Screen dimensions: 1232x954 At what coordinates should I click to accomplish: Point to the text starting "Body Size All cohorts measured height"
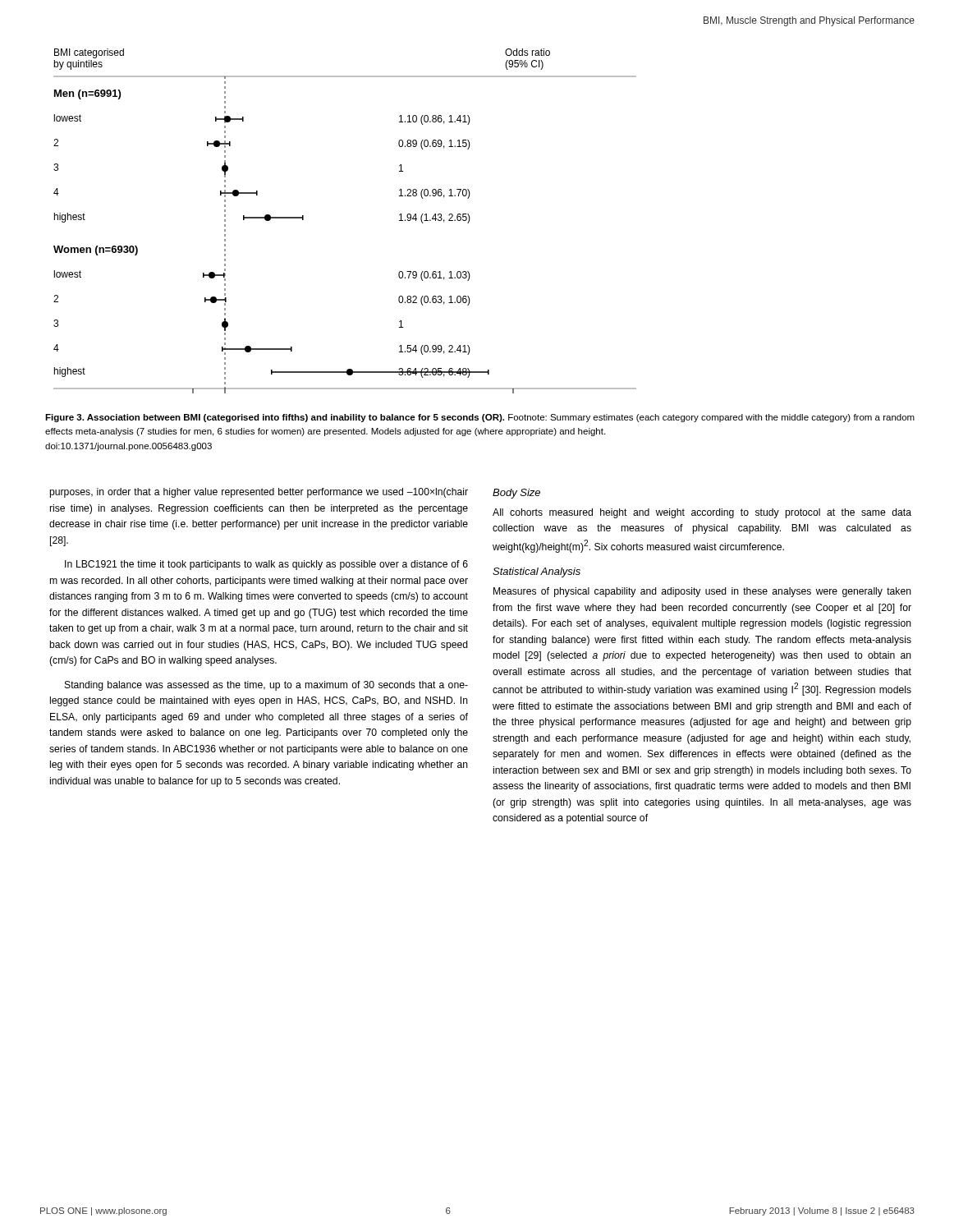(x=702, y=656)
